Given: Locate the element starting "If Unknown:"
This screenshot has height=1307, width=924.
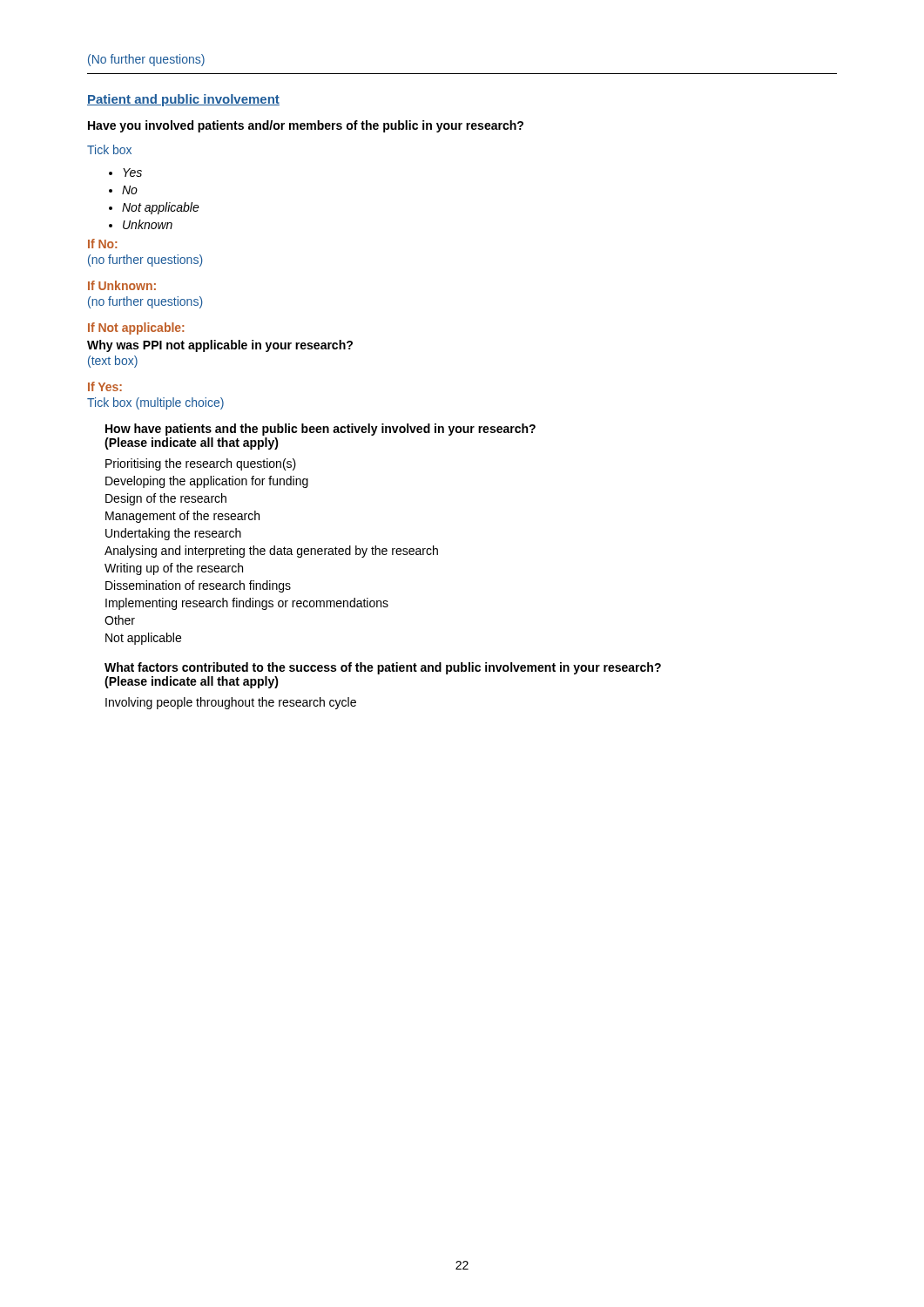Looking at the screenshot, I should [122, 286].
